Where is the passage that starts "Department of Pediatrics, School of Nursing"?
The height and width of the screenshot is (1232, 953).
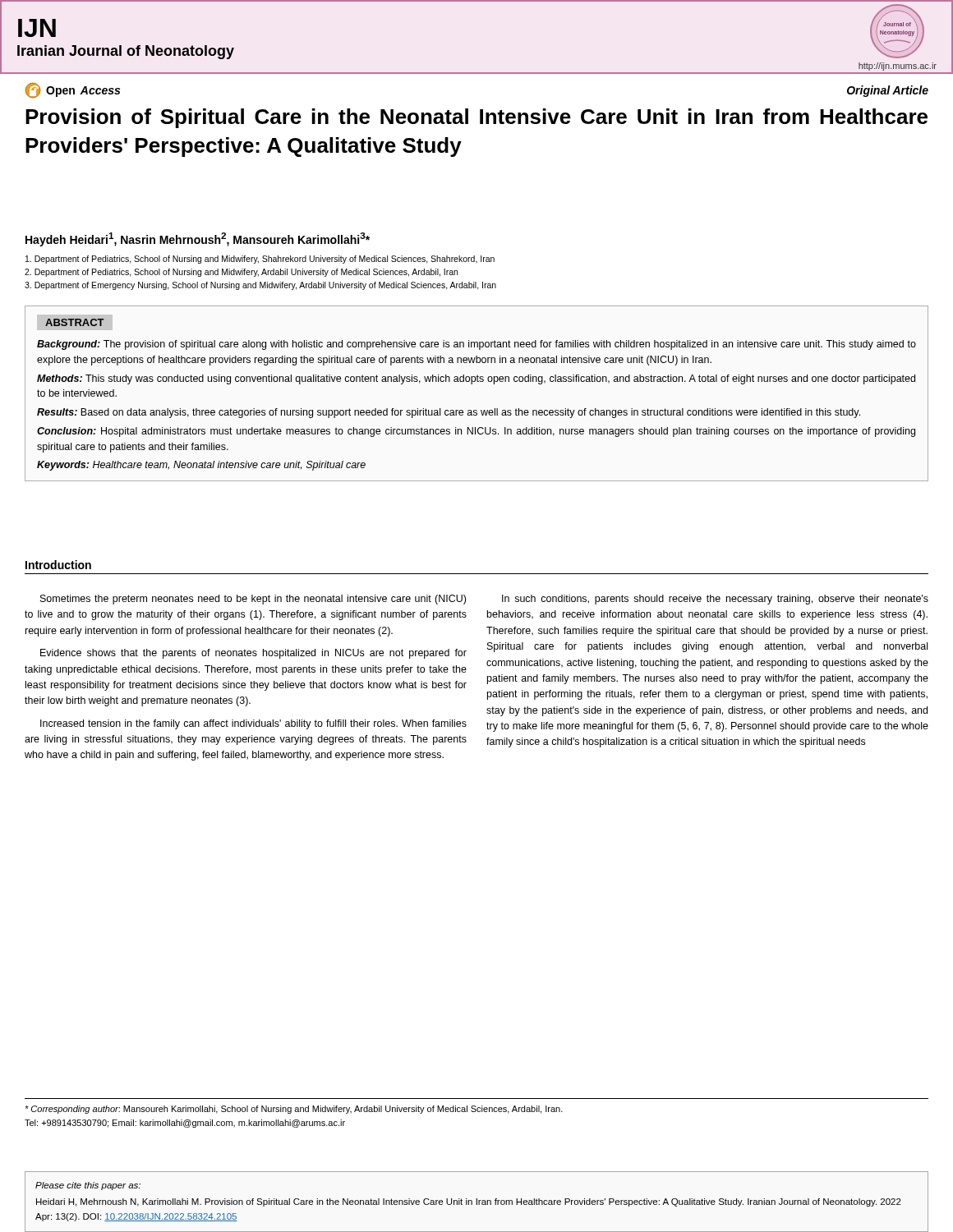click(x=260, y=272)
